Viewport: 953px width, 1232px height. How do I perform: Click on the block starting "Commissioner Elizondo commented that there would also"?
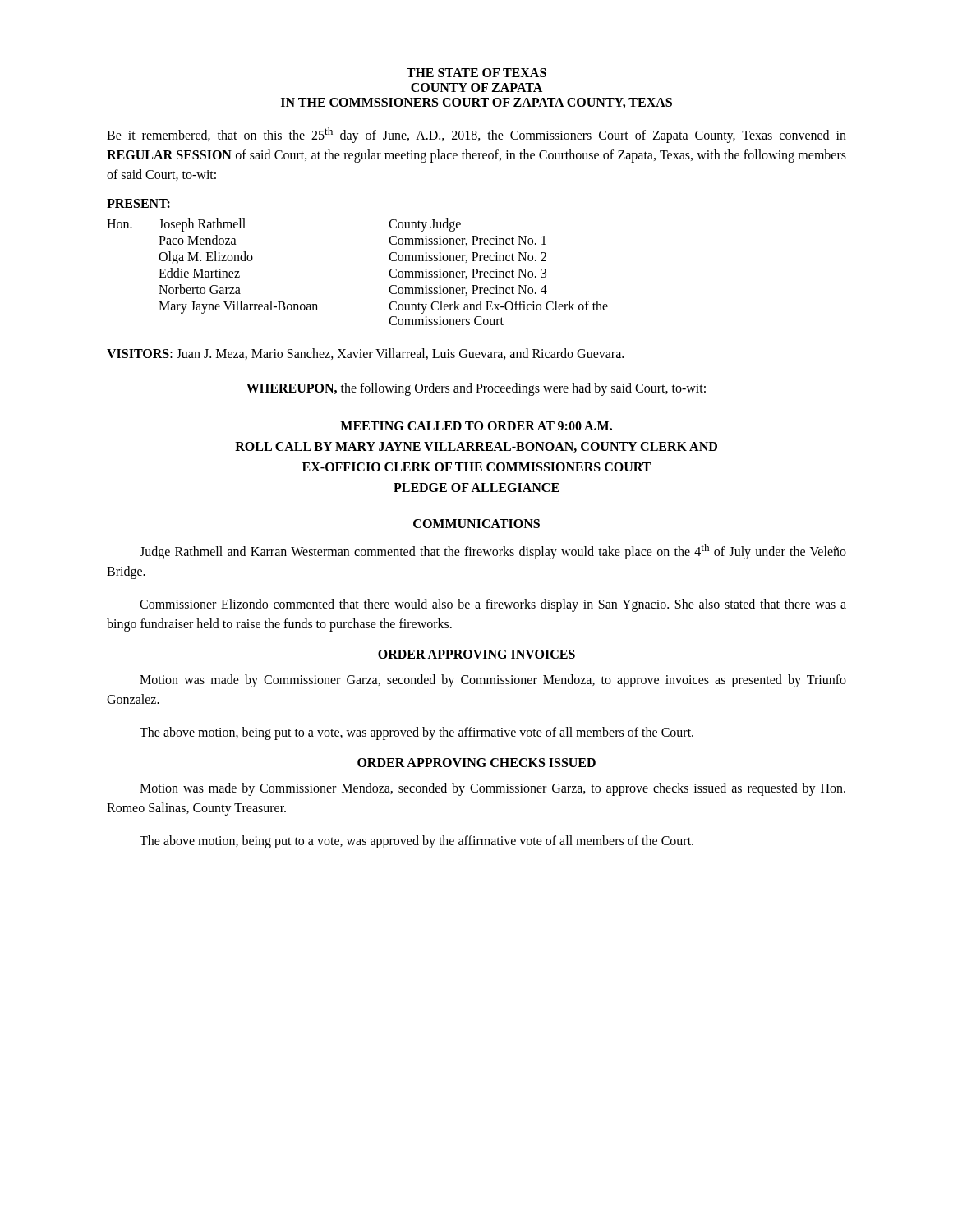476,614
